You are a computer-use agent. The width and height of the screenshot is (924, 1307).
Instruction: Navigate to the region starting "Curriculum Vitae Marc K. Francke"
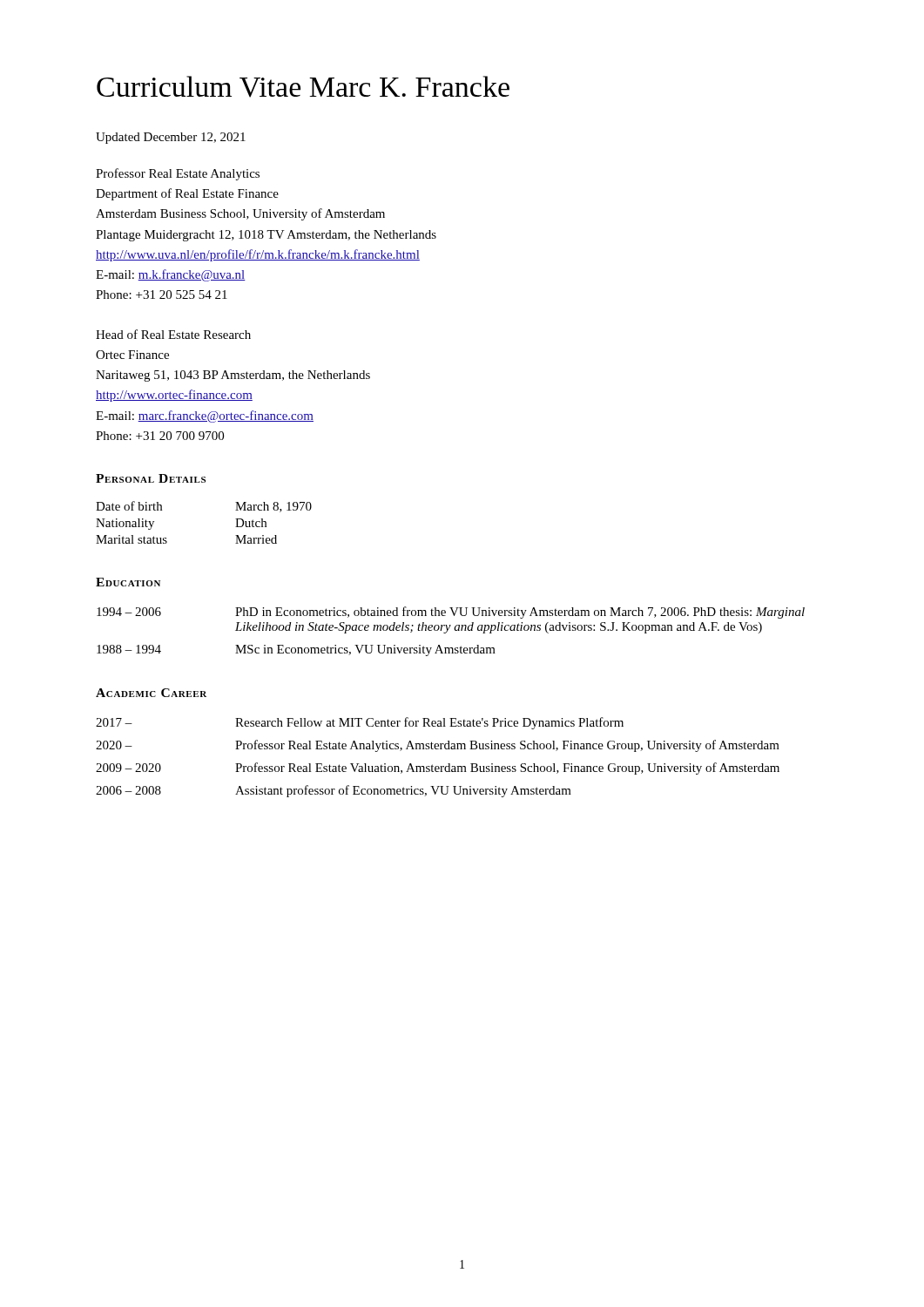pyautogui.click(x=462, y=87)
